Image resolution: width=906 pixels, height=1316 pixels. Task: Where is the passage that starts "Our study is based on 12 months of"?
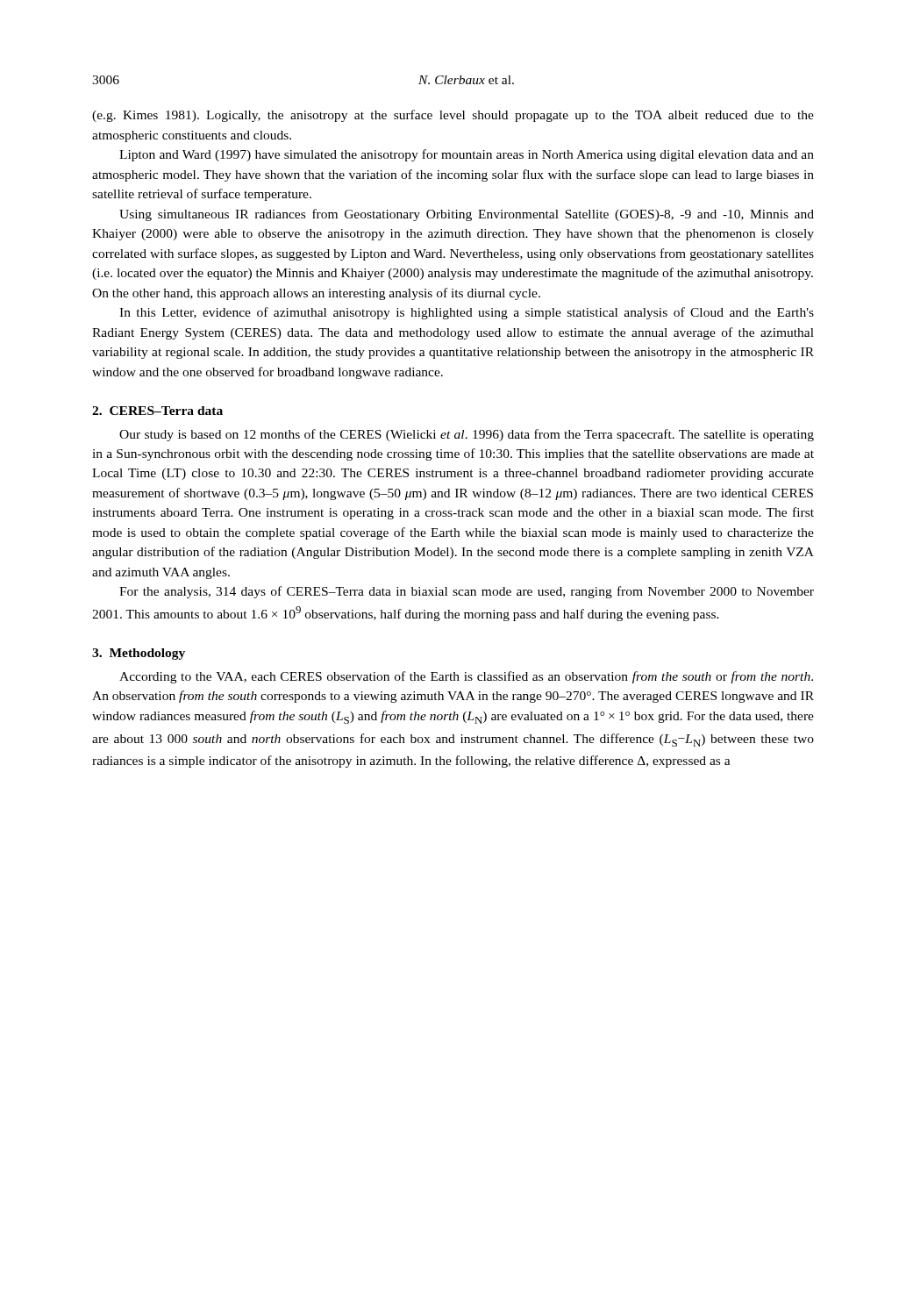(x=453, y=503)
